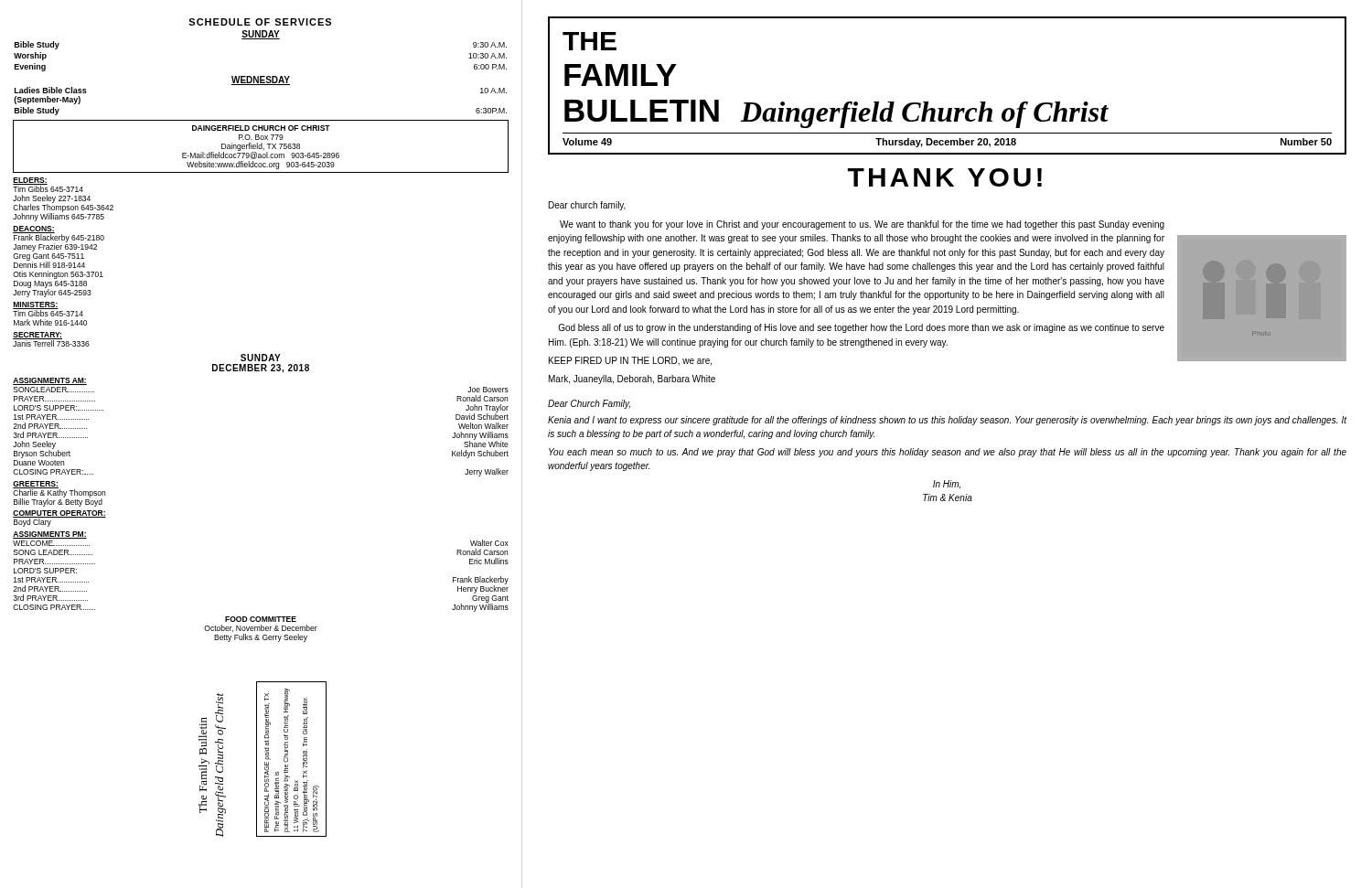Point to the passage starting "THE FAMILY BULLETIN Daingerfield Church of"
Viewport: 1372px width, 888px height.
click(590, 41)
